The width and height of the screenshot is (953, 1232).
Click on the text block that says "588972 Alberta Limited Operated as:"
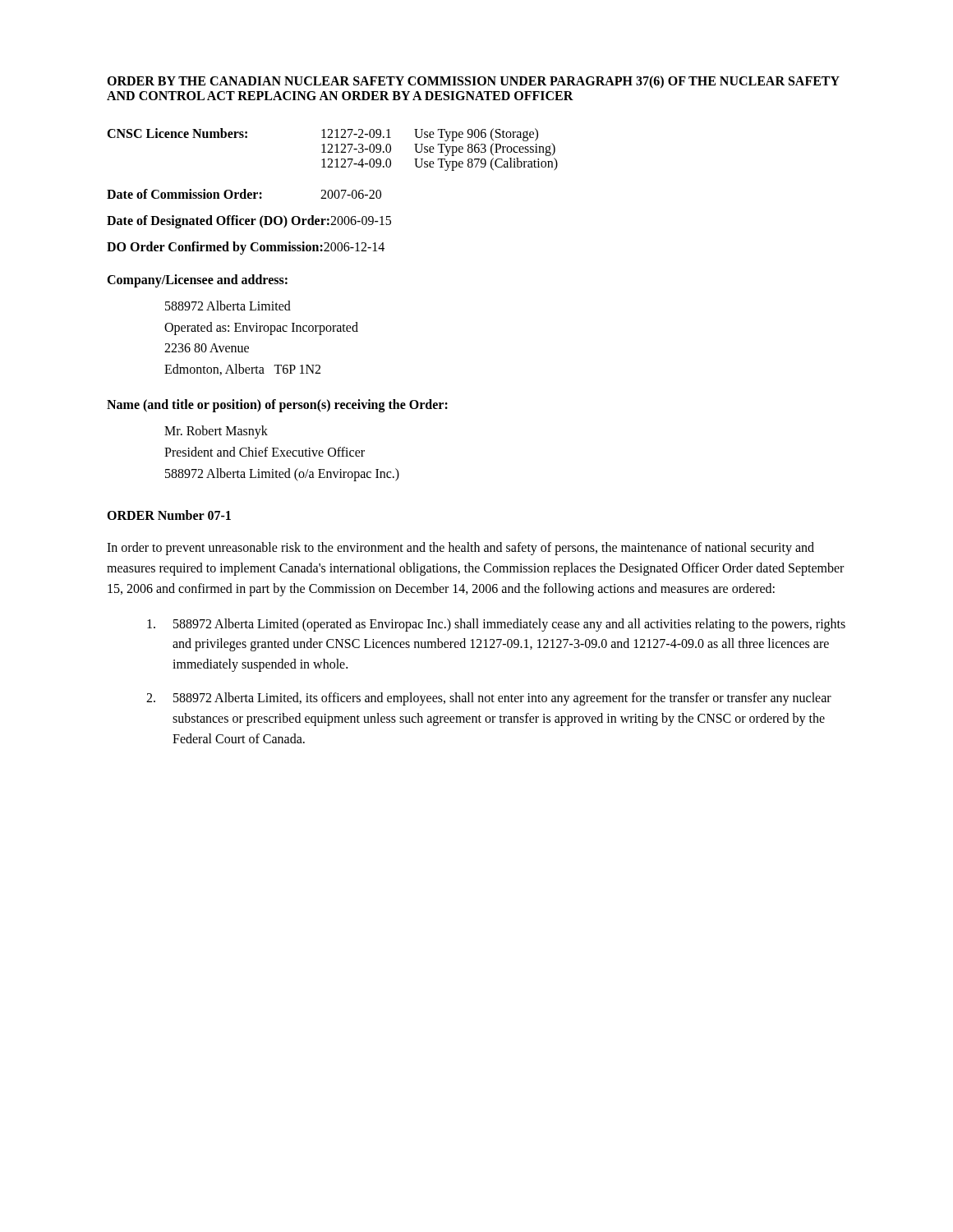click(261, 338)
